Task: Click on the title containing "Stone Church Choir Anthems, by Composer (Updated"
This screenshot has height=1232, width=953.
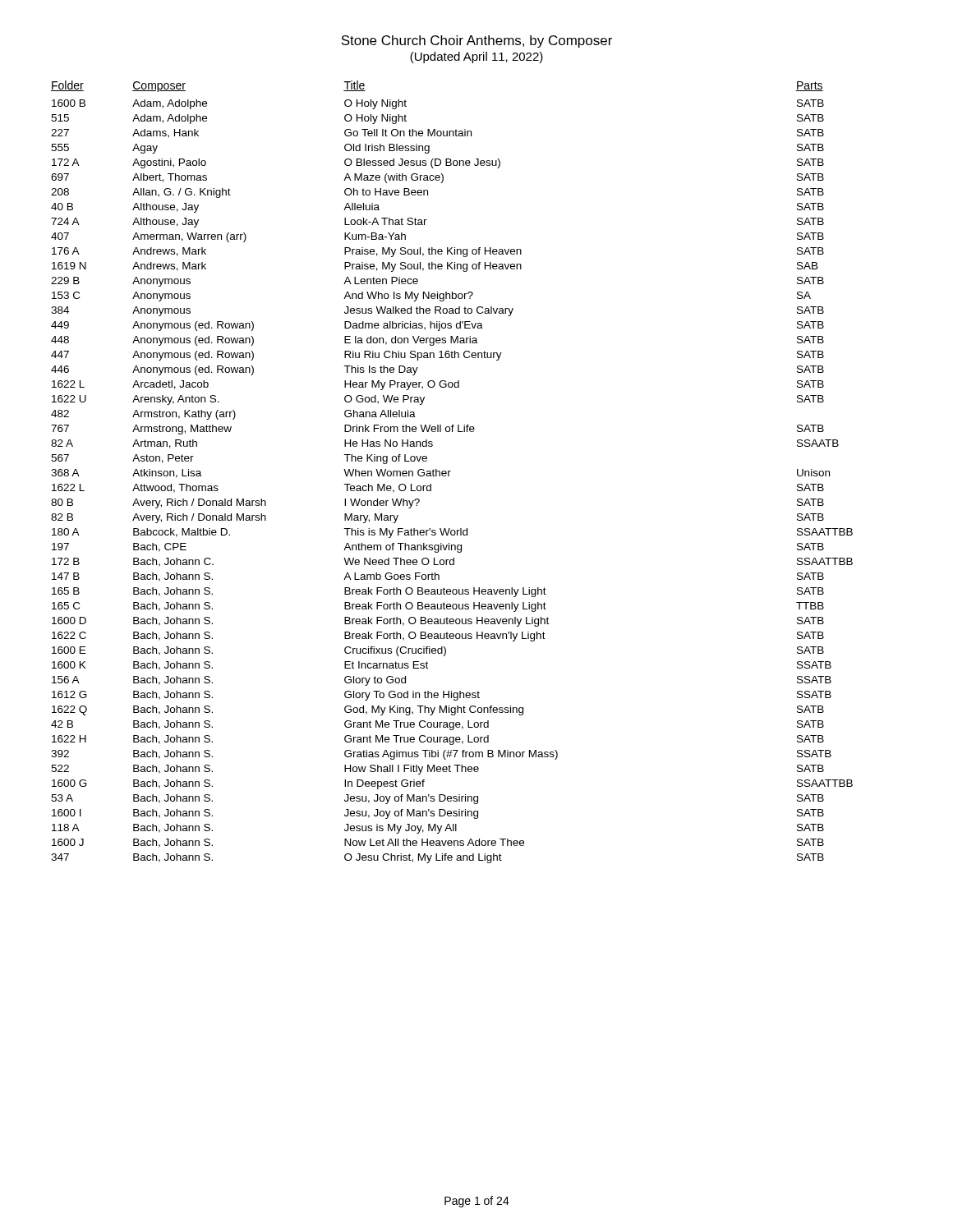Action: click(476, 48)
